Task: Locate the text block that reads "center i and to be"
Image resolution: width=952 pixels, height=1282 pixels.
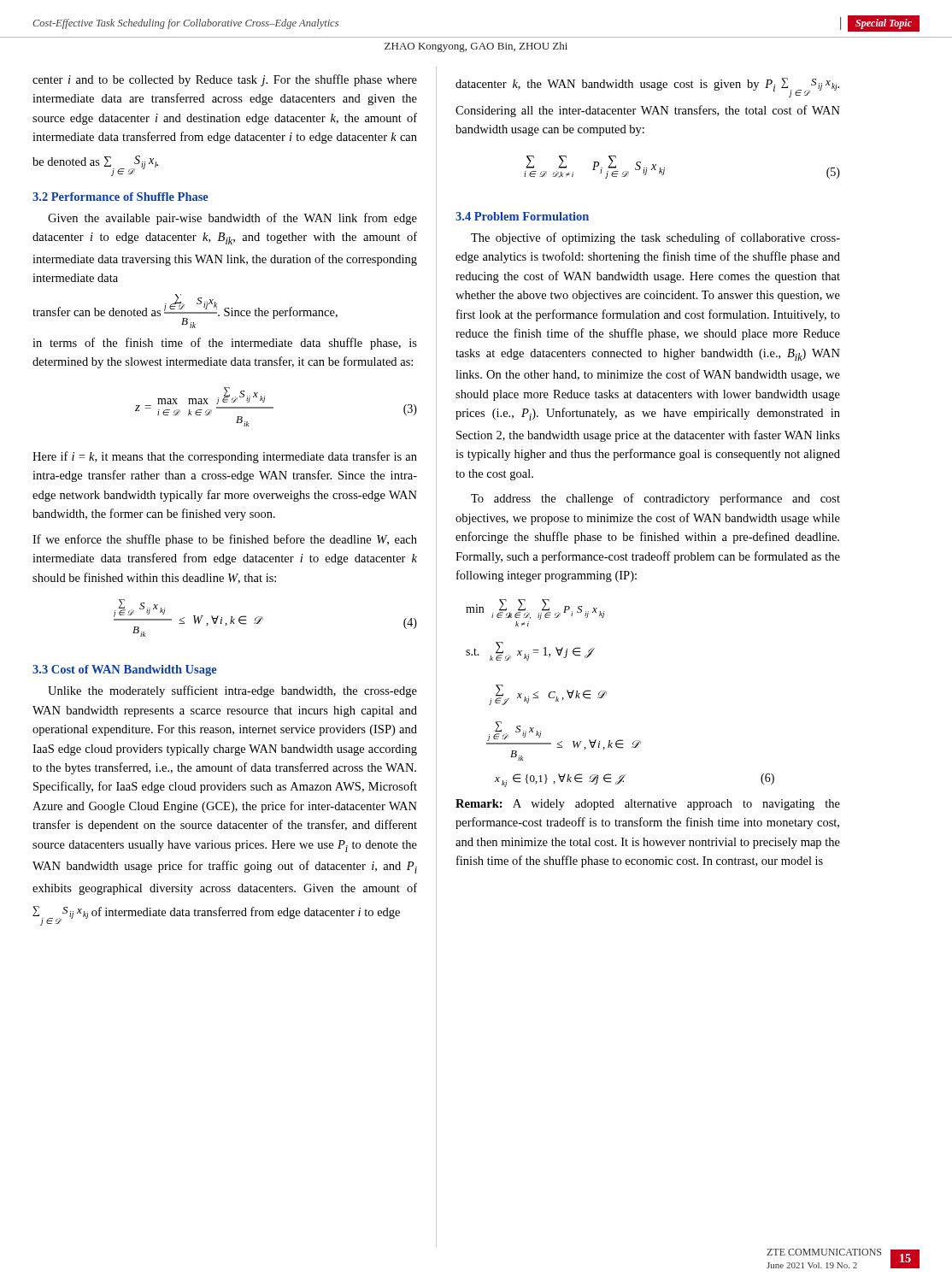Action: pyautogui.click(x=225, y=125)
